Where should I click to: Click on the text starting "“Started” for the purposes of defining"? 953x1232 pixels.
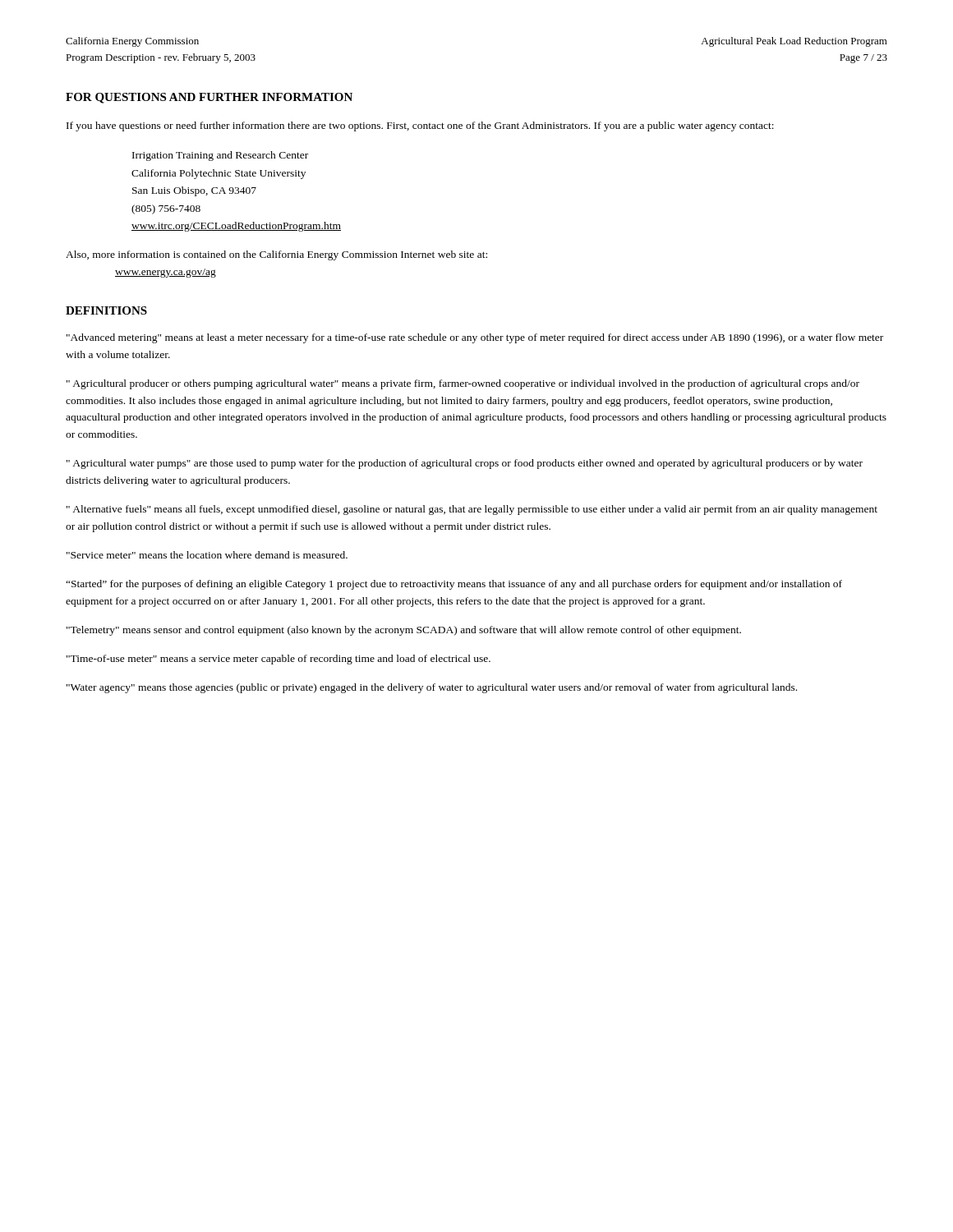tap(454, 592)
